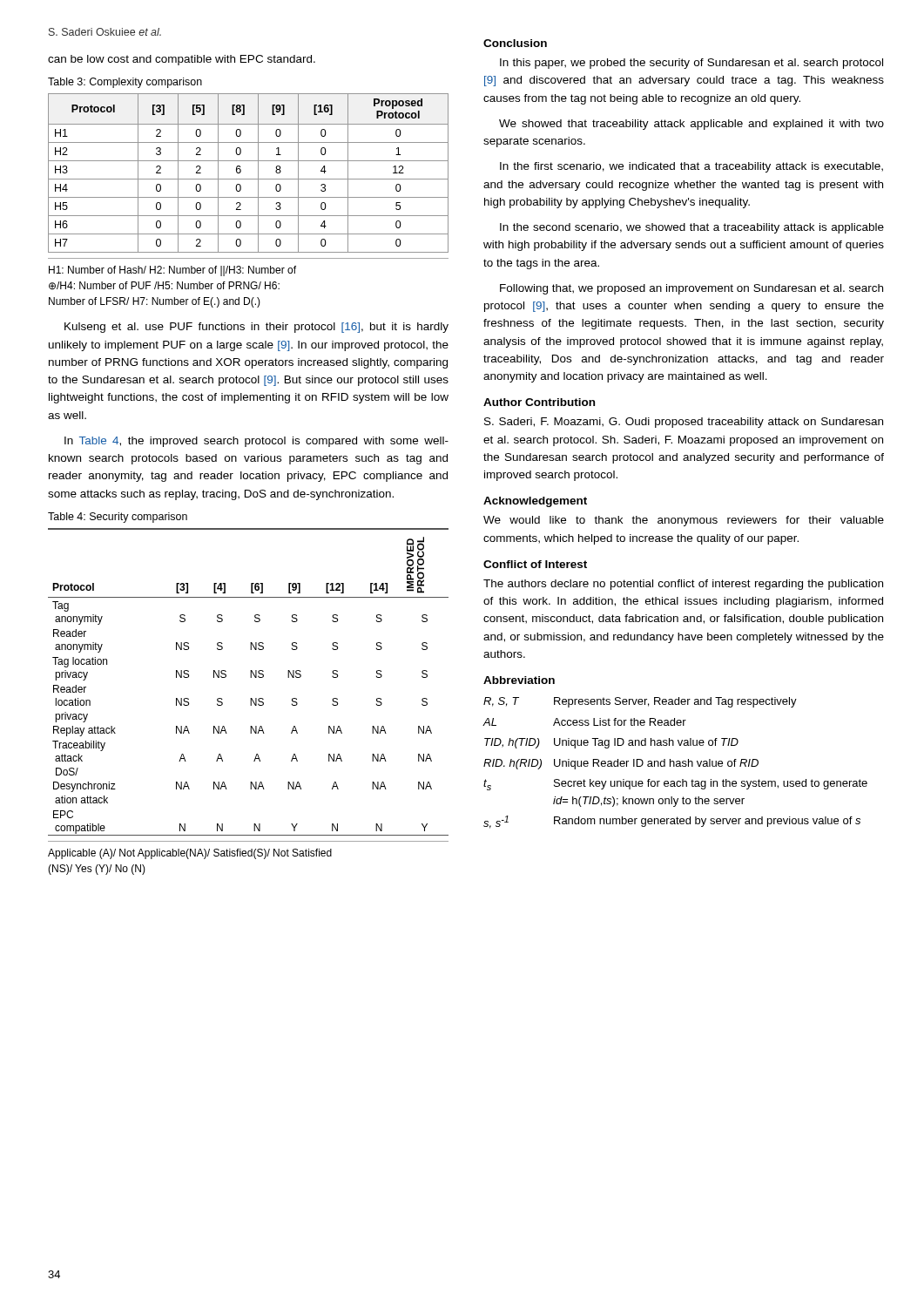Locate the caption containing "Table 4: Security comparison"
The width and height of the screenshot is (924, 1307).
click(118, 518)
